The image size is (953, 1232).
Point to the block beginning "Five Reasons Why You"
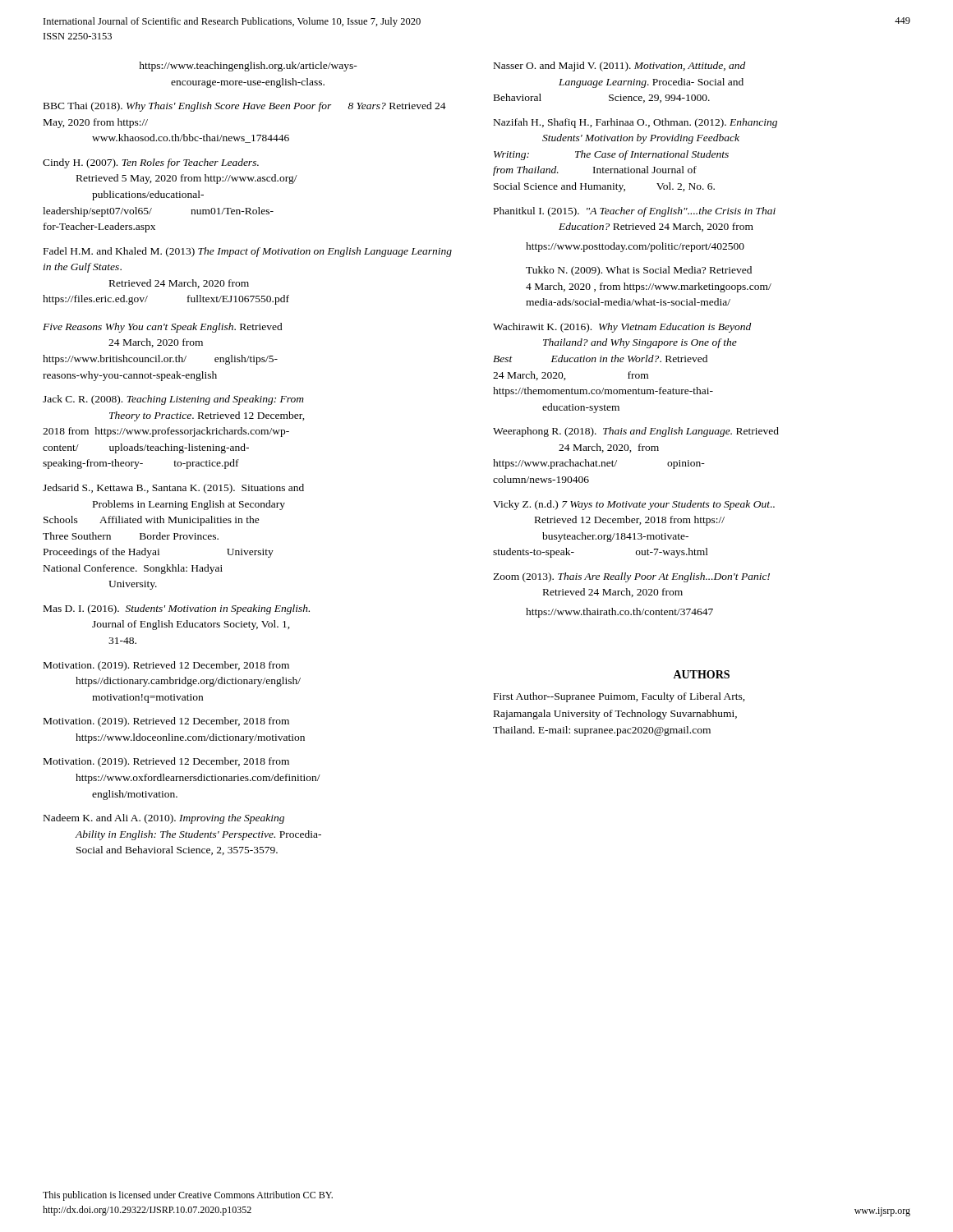[x=163, y=350]
